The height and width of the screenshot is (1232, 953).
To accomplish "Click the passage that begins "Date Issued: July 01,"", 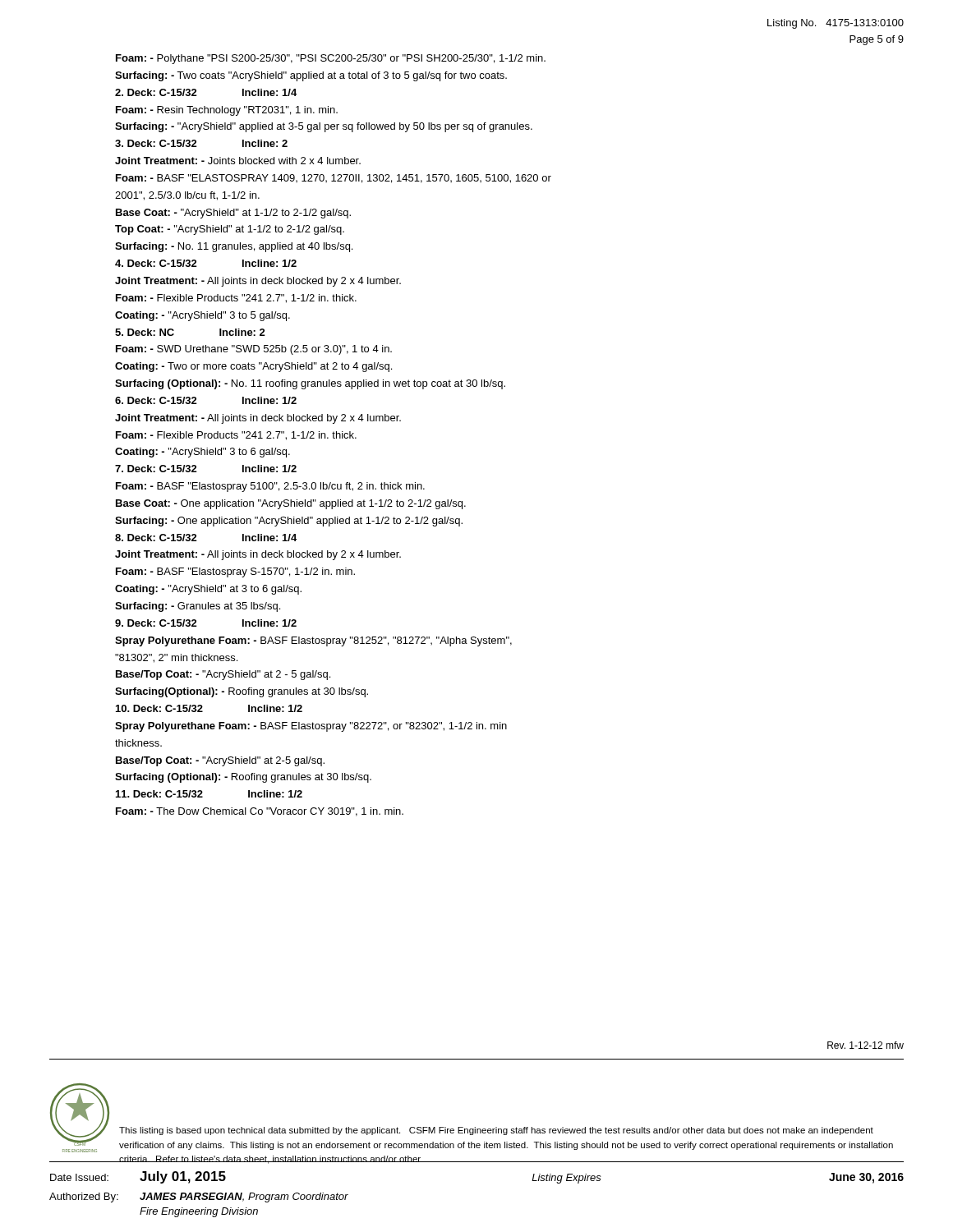I will point(76,1177).
